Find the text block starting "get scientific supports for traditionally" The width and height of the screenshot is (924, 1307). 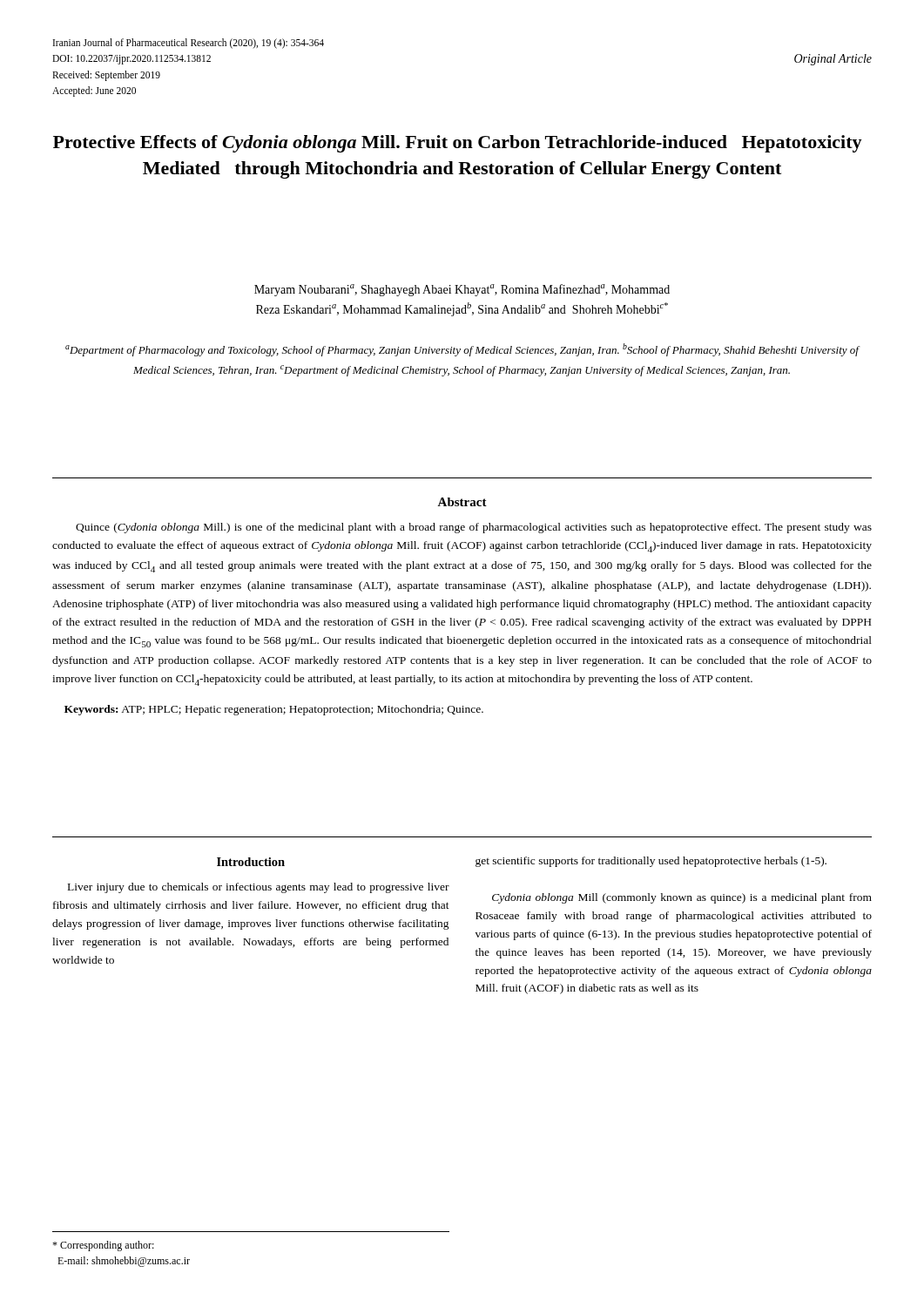(673, 924)
